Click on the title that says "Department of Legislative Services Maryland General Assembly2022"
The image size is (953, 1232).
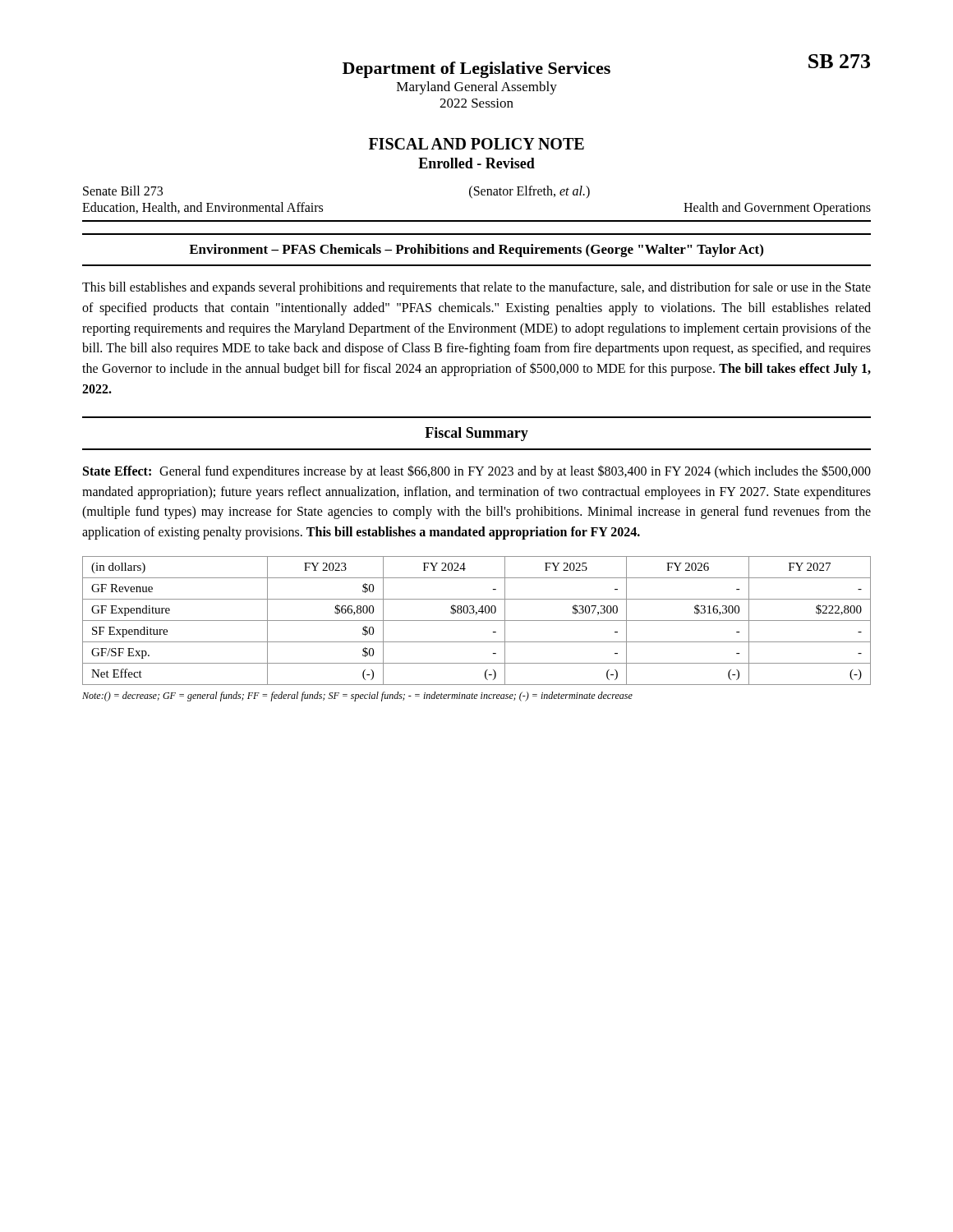pos(476,85)
